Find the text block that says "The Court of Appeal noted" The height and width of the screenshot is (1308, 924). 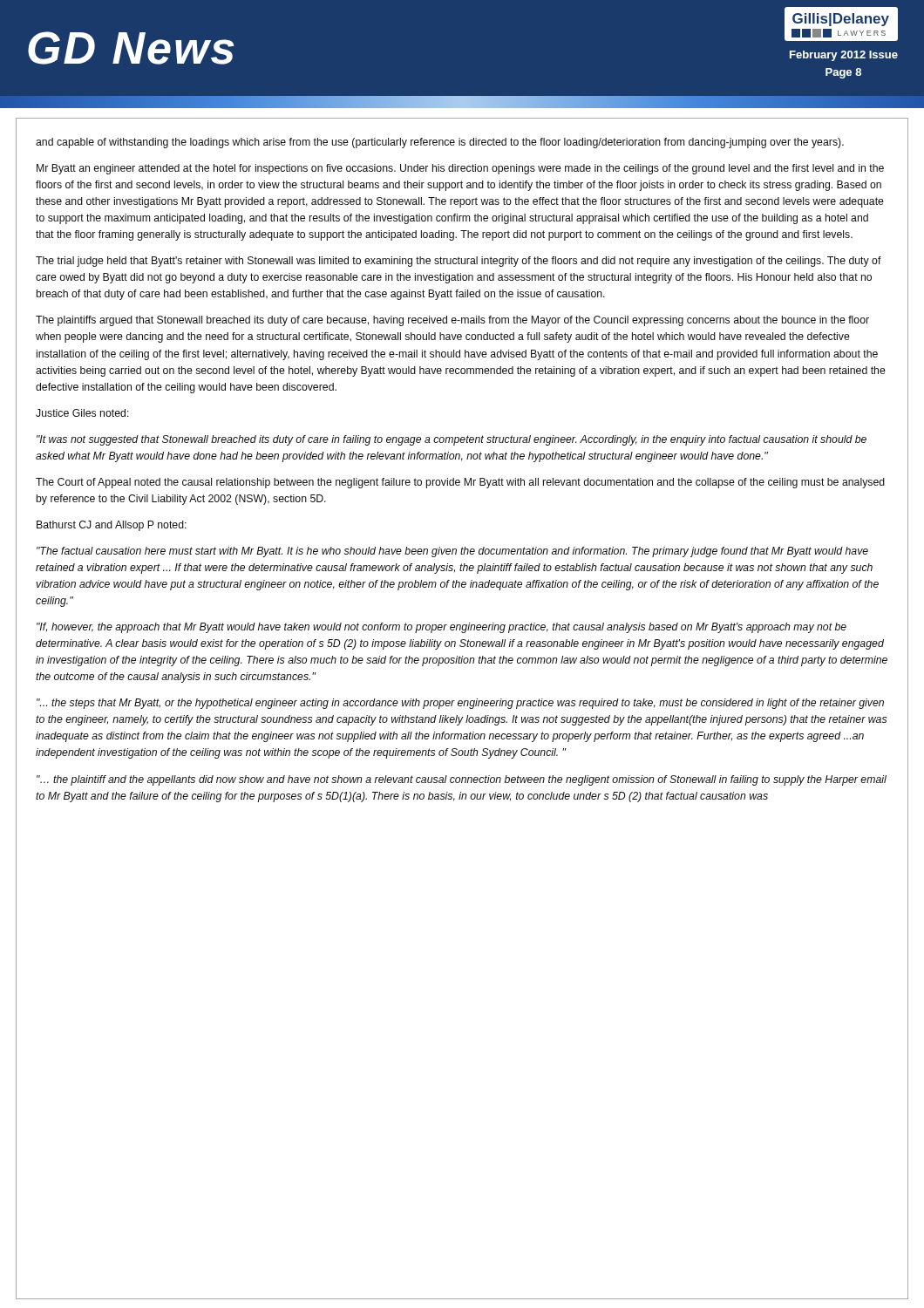click(462, 491)
